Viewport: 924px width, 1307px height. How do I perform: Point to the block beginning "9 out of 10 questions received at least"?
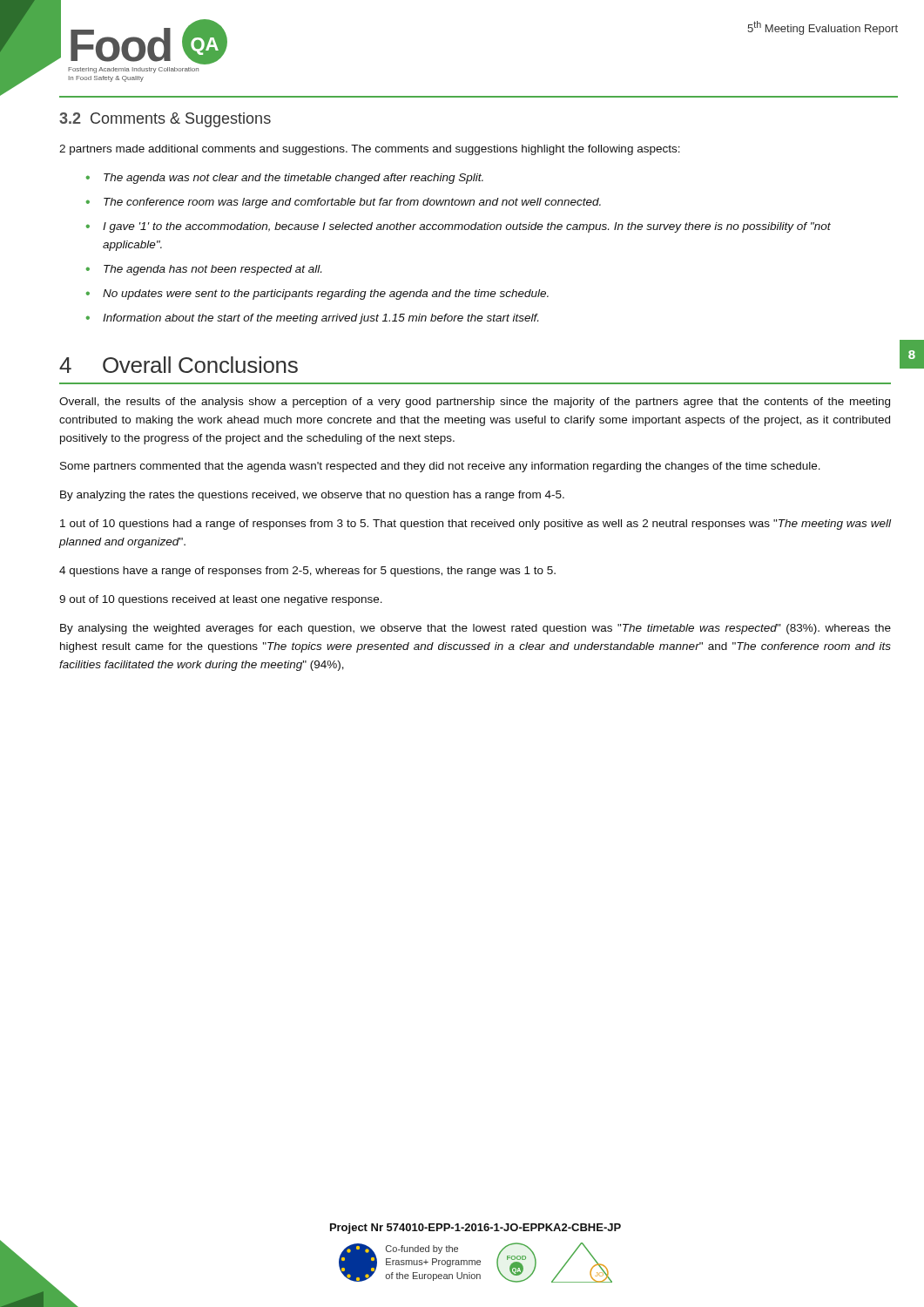221,599
